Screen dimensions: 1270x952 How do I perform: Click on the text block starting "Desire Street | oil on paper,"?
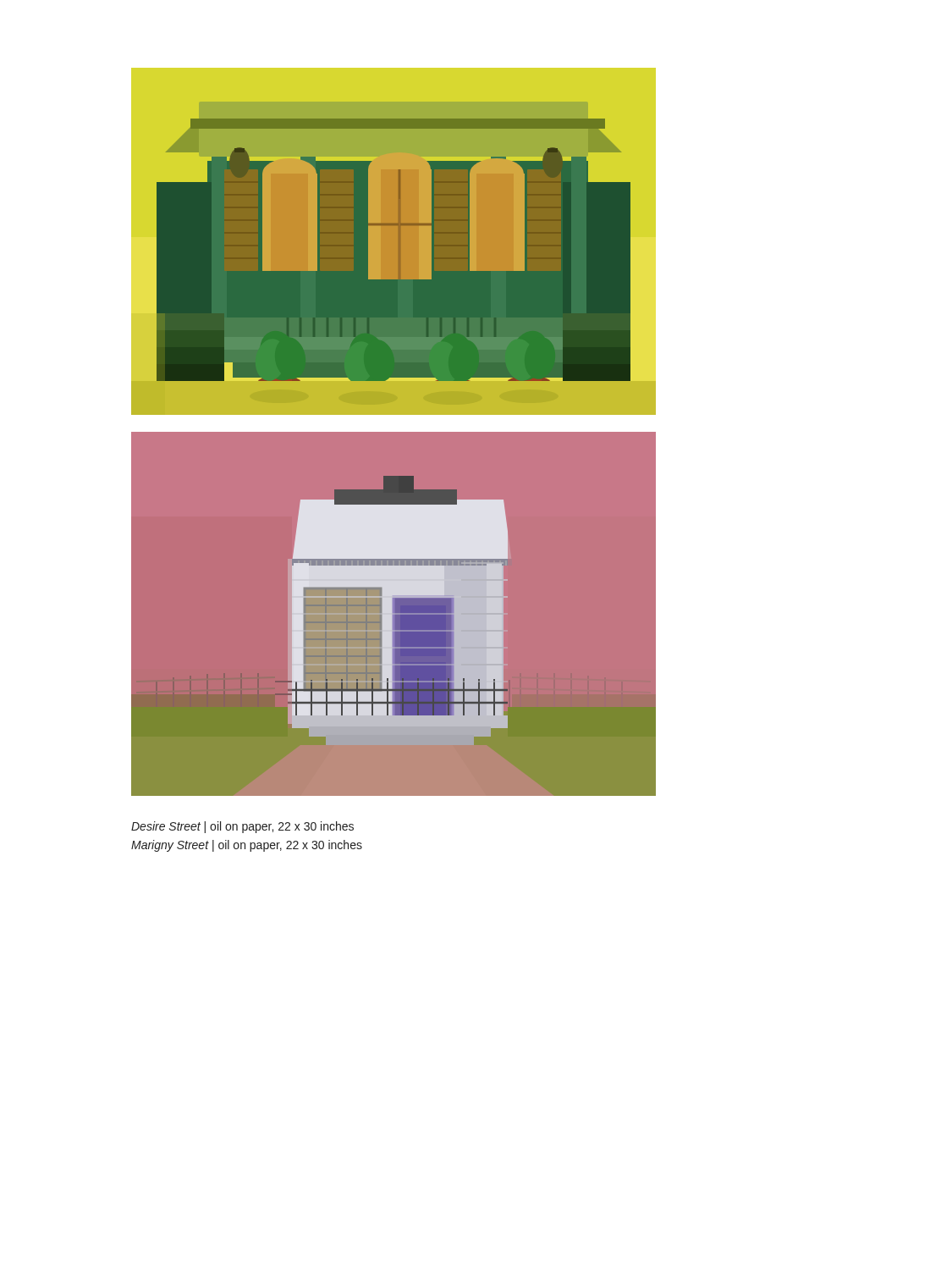(247, 836)
